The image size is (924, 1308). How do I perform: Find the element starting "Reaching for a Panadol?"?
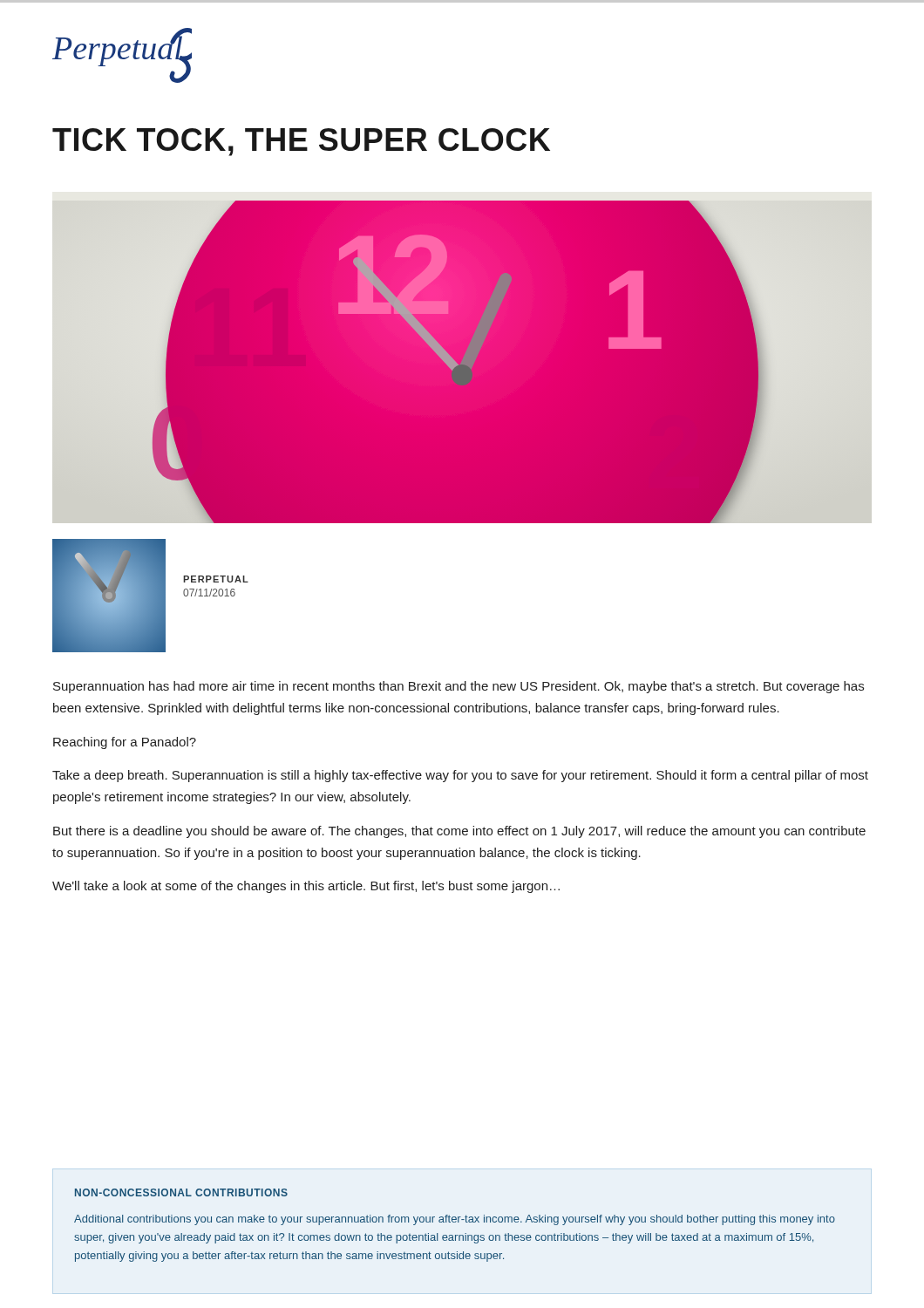[124, 741]
